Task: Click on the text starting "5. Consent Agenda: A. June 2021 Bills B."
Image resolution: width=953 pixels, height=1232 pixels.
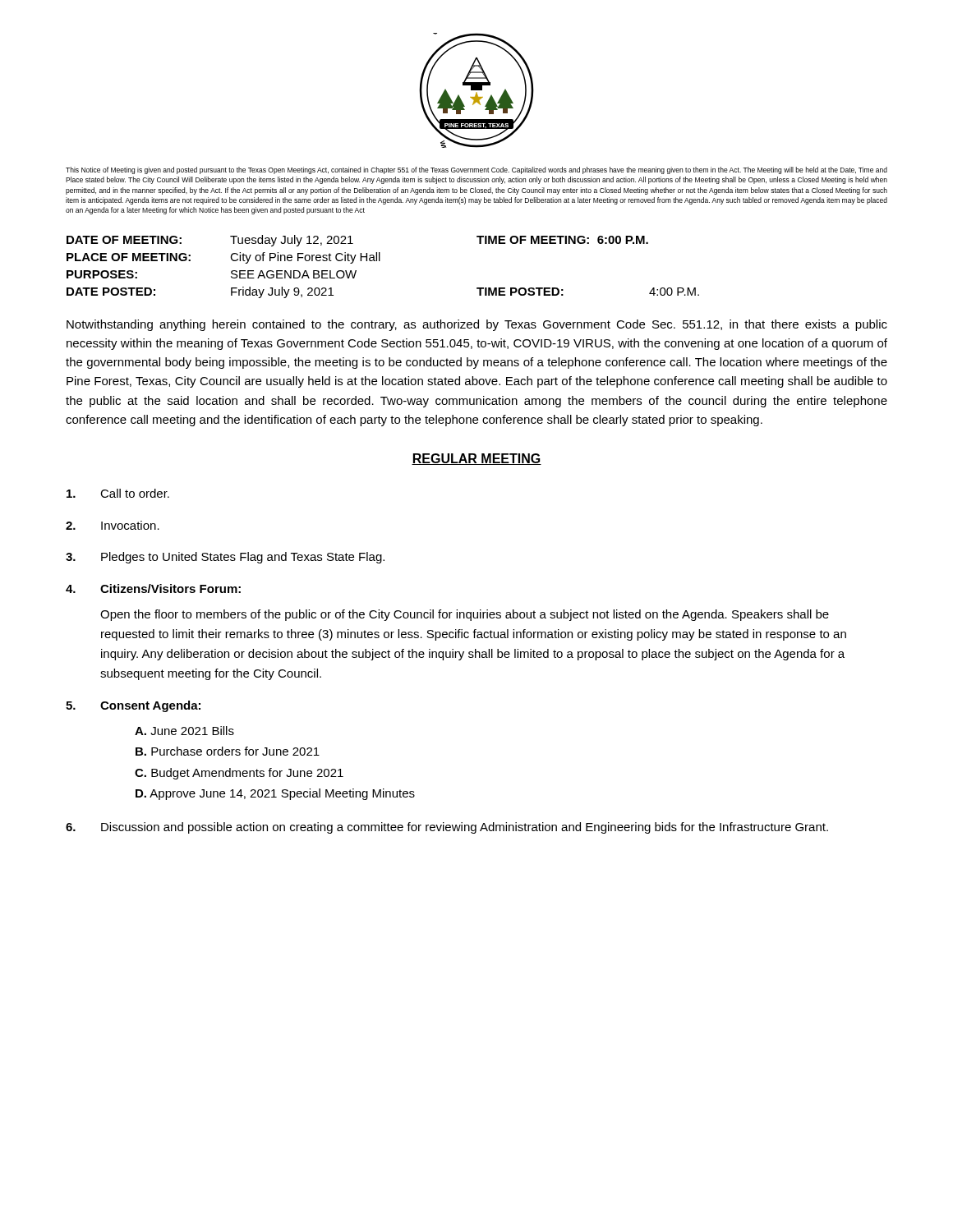Action: point(133,706)
